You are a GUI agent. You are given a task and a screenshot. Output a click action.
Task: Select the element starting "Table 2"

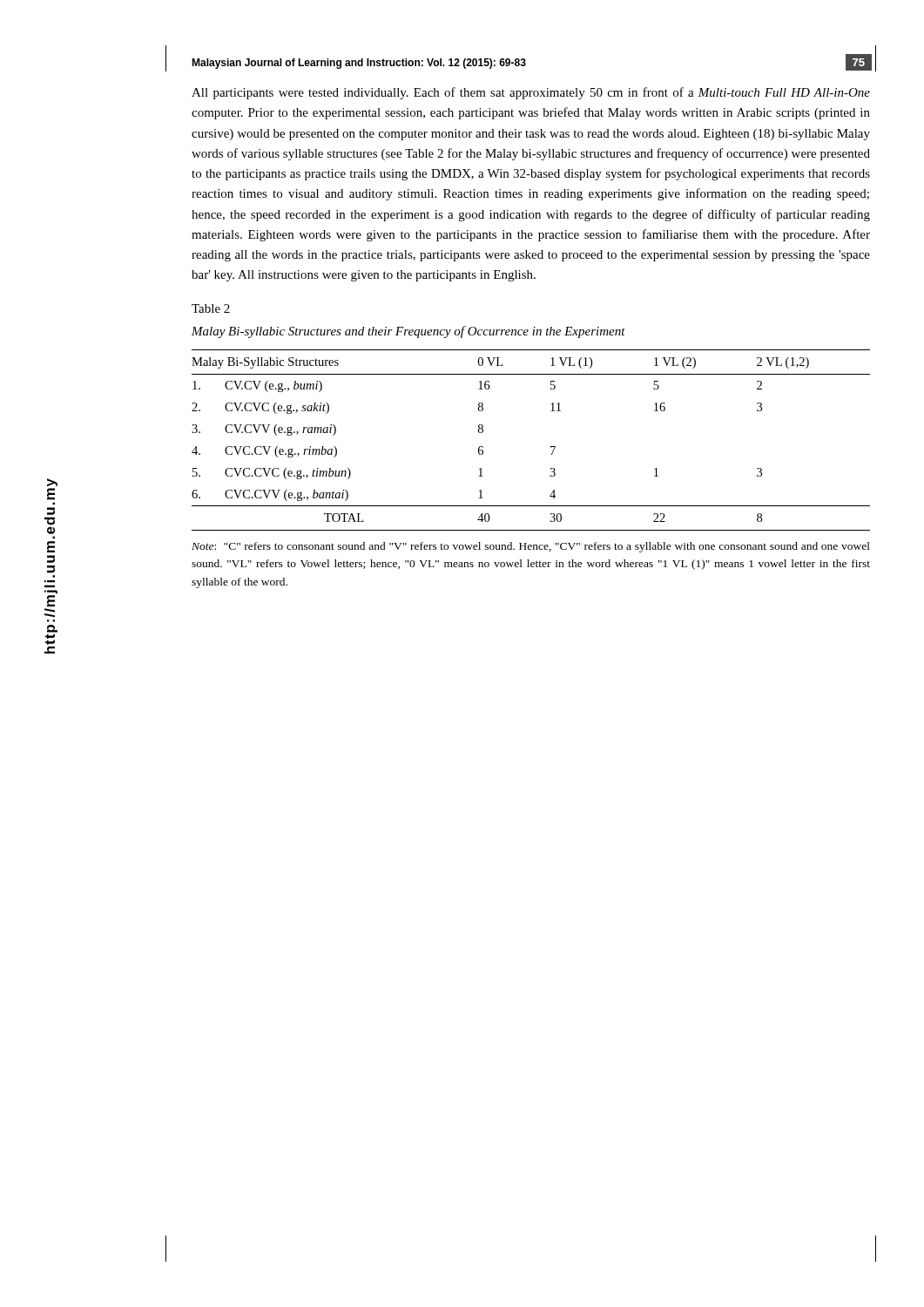[211, 308]
